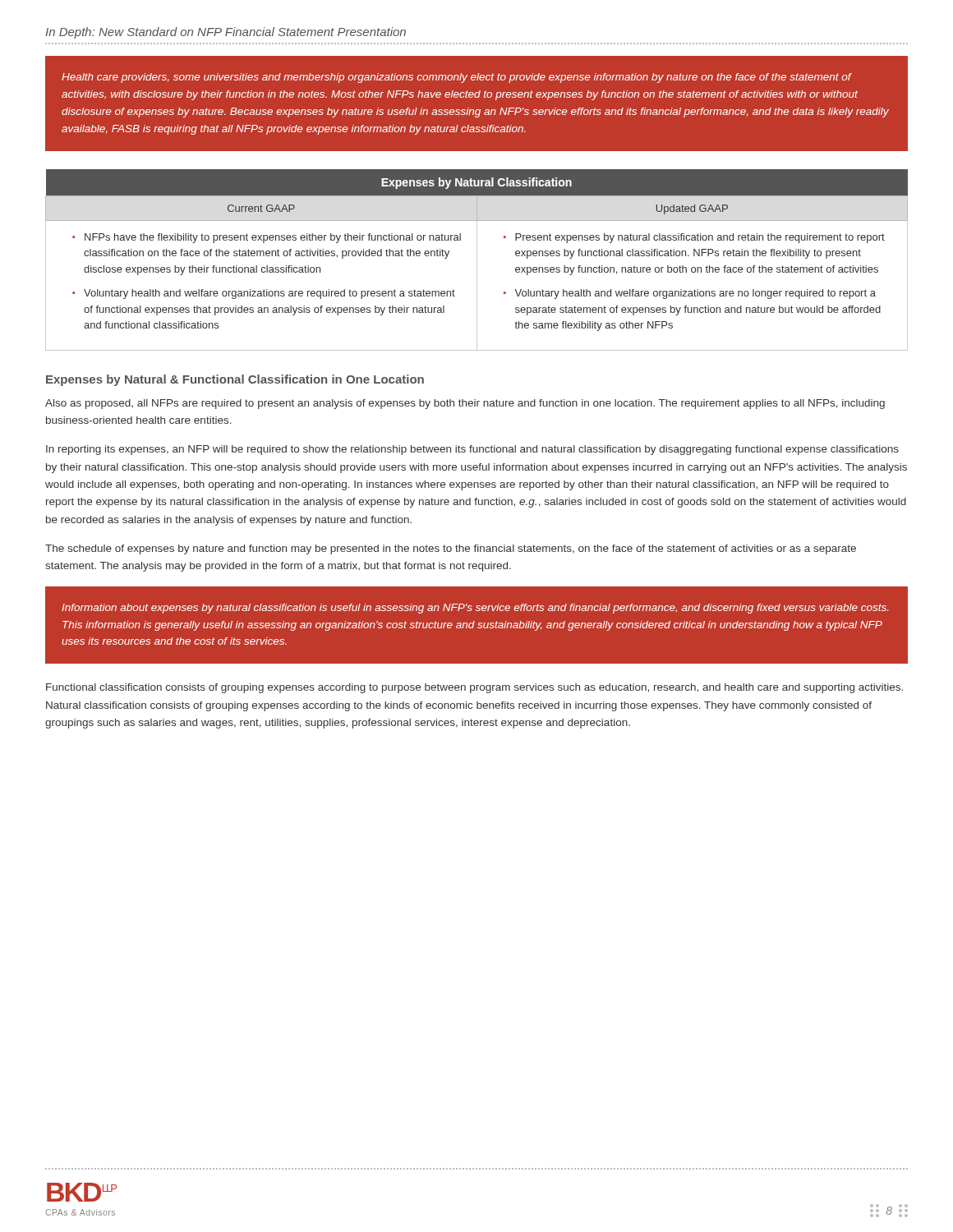Viewport: 953px width, 1232px height.
Task: Select the text block starting "Functional classification consists of grouping"
Action: (x=475, y=705)
